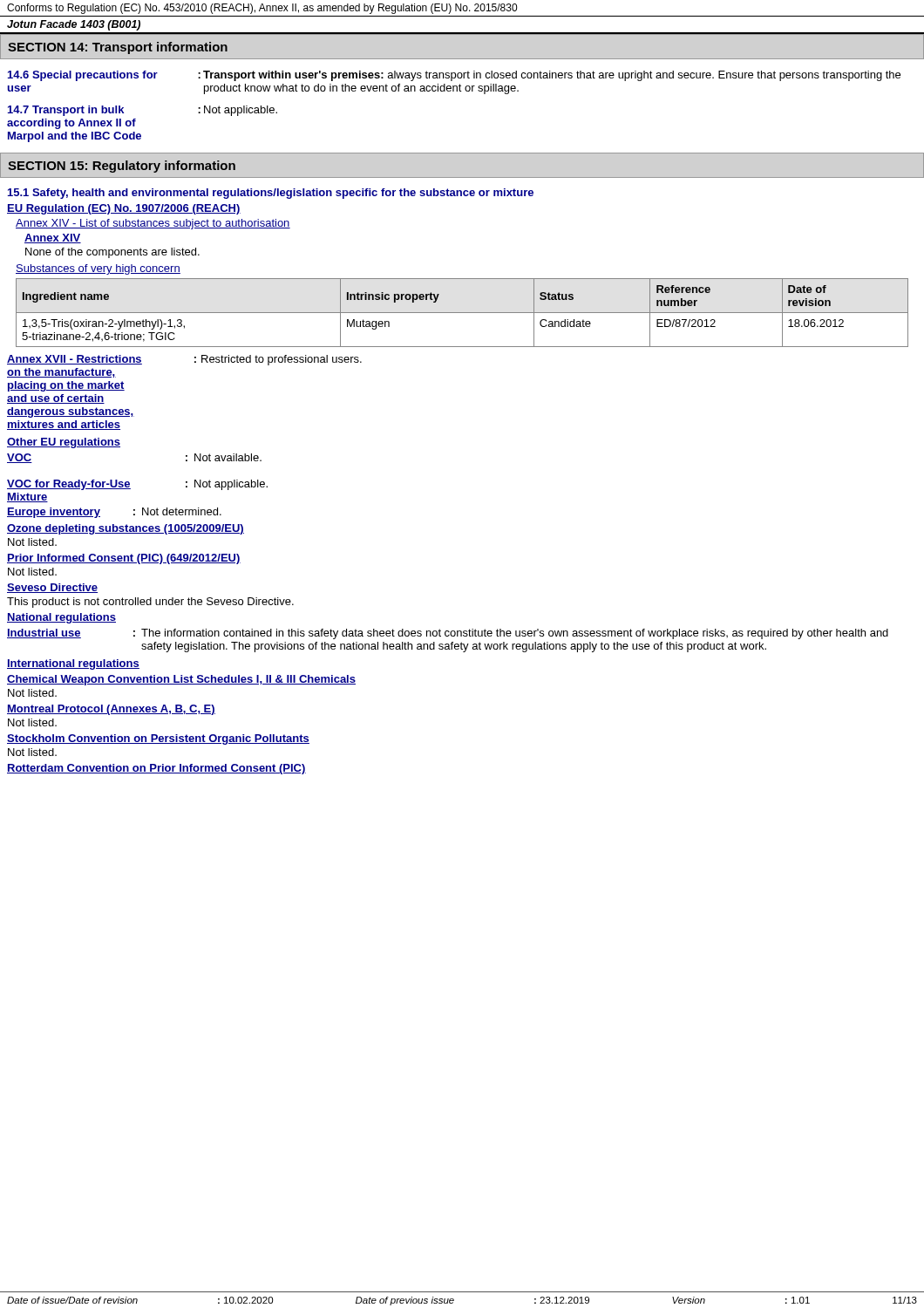Image resolution: width=924 pixels, height=1308 pixels.
Task: Locate the table with the text "Date of revision"
Action: 462,313
